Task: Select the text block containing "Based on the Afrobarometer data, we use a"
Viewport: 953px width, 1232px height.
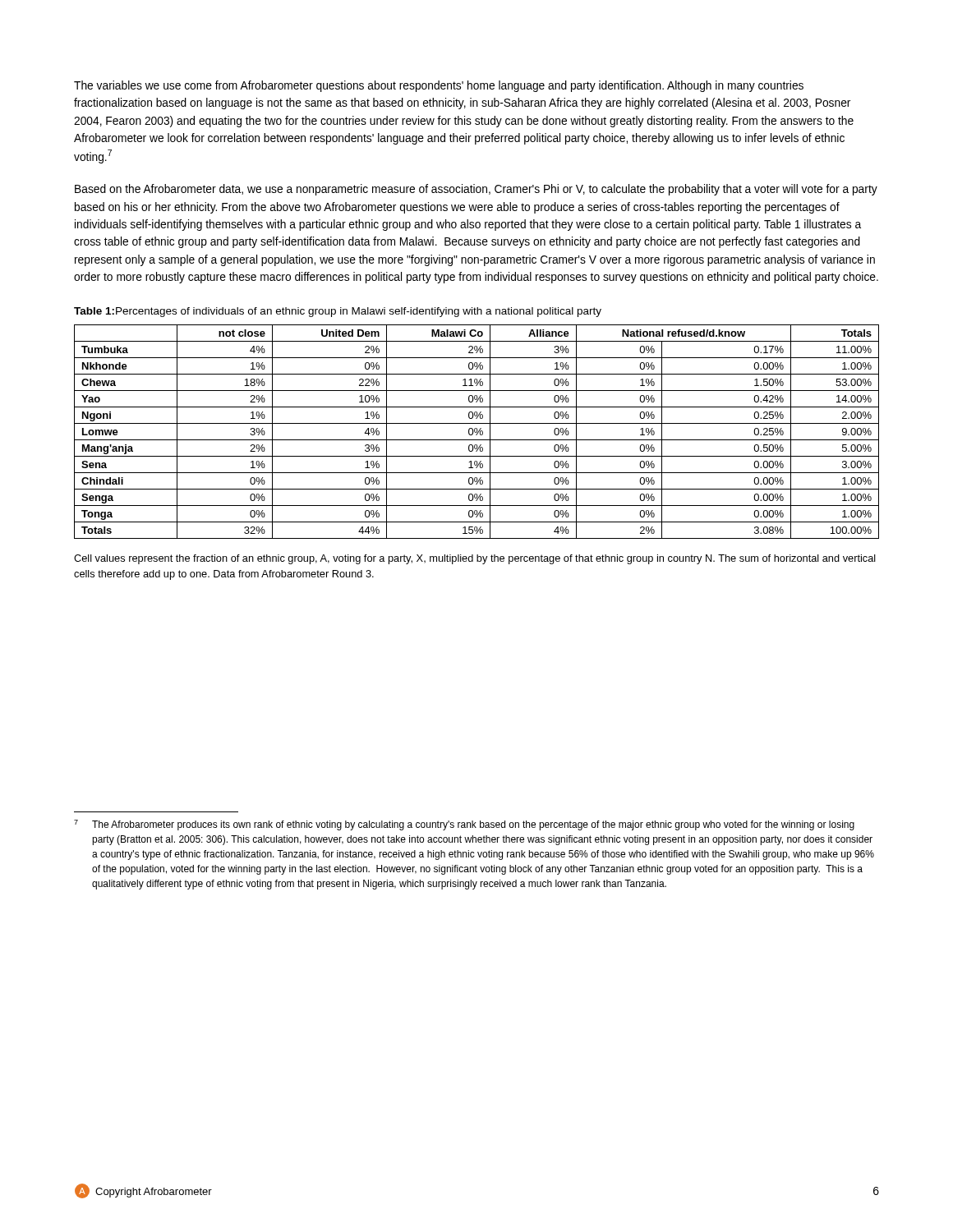Action: 476,234
